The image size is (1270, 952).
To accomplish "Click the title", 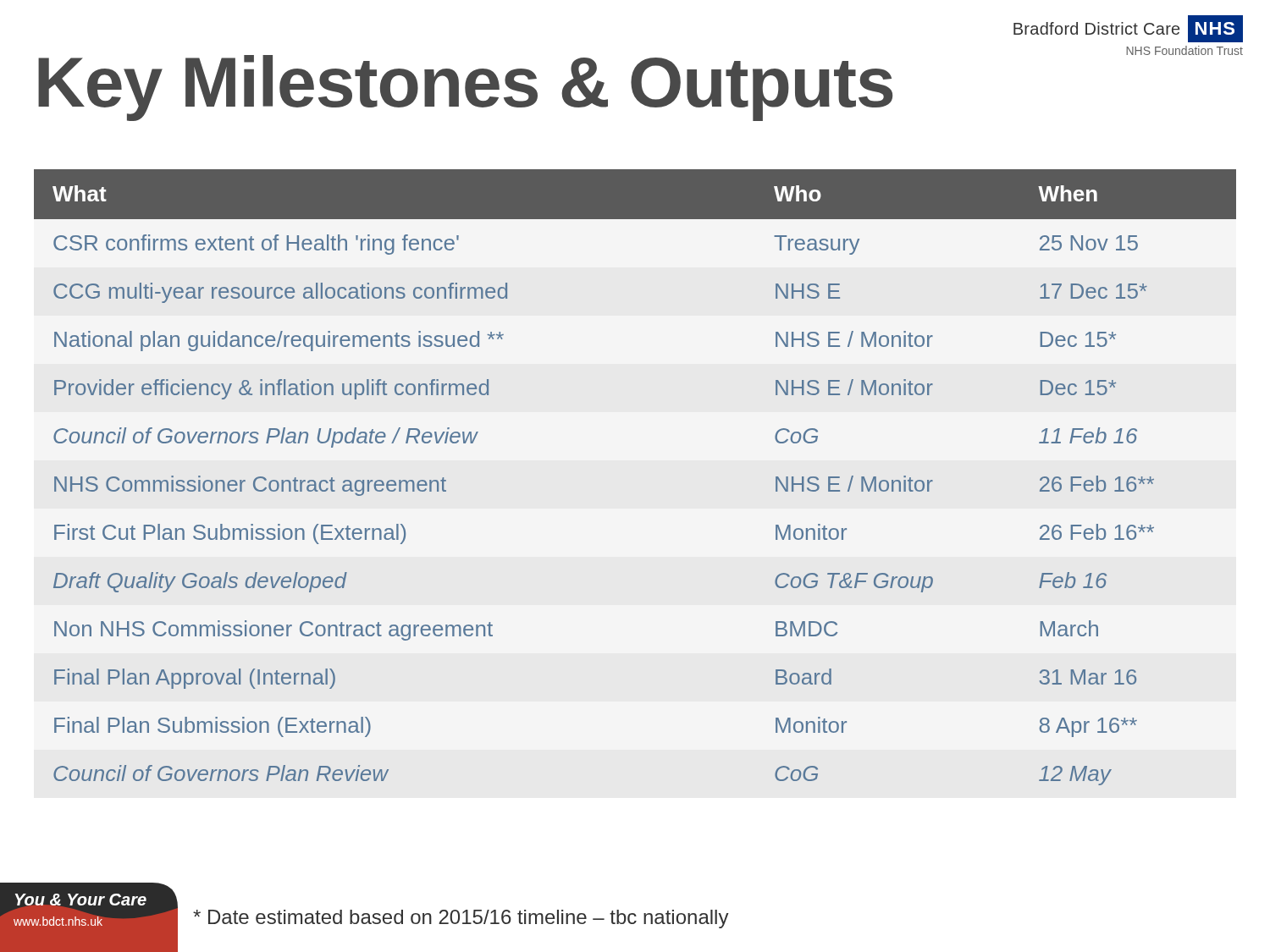I will [x=464, y=82].
